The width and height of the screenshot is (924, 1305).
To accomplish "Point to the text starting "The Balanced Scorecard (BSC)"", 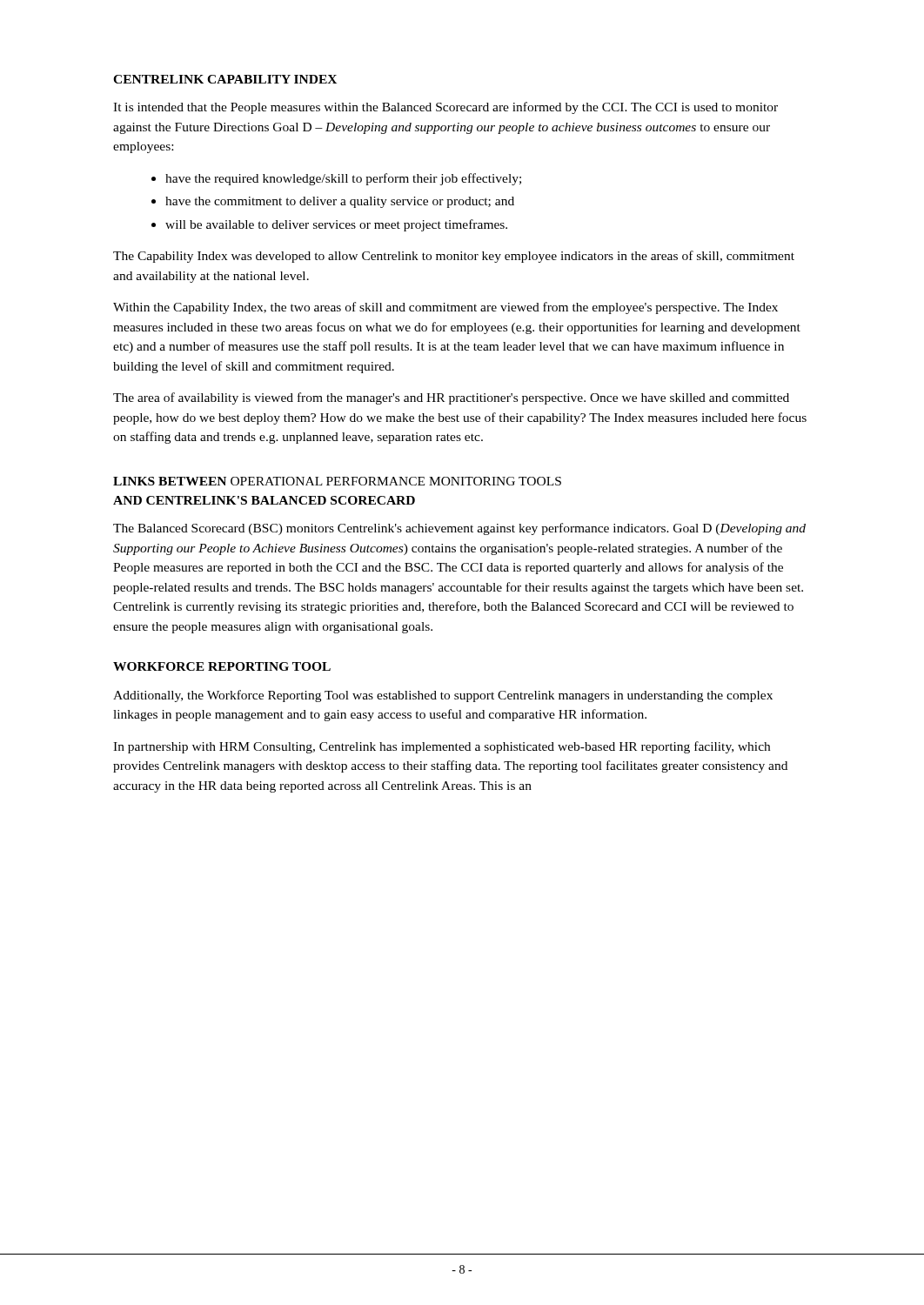I will pyautogui.click(x=459, y=577).
